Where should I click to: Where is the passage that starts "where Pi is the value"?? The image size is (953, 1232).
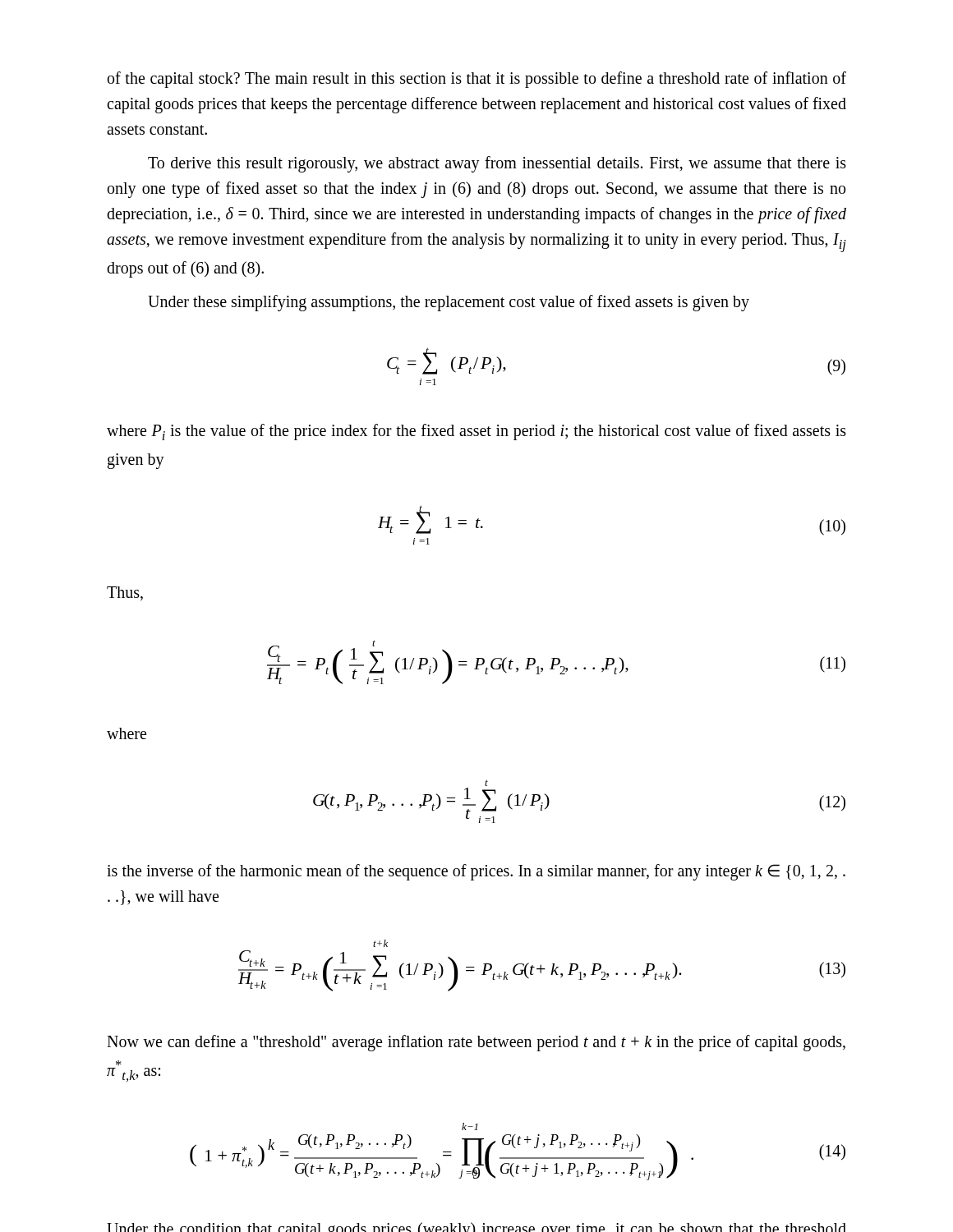[476, 445]
